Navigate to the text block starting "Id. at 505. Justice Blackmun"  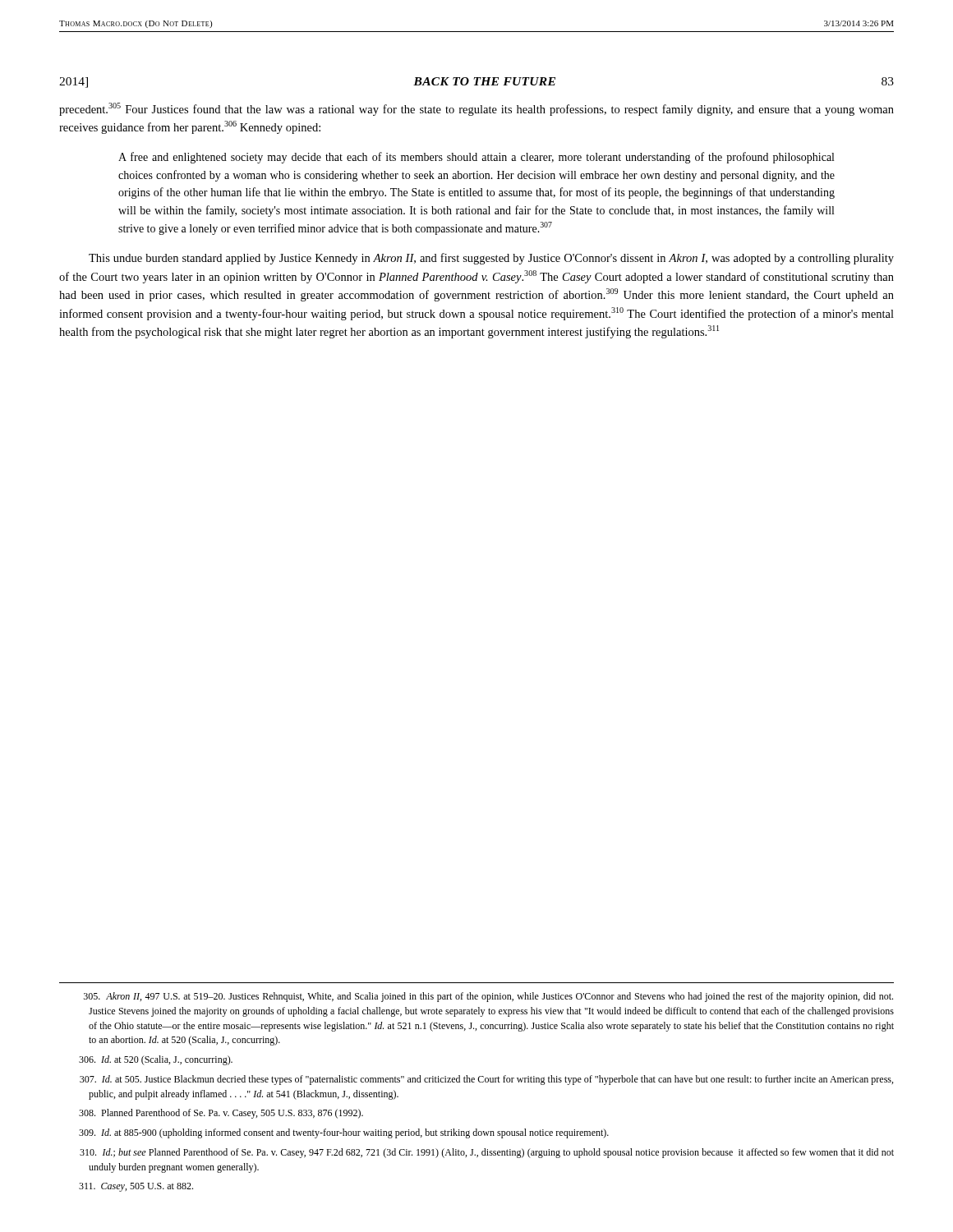[476, 1086]
